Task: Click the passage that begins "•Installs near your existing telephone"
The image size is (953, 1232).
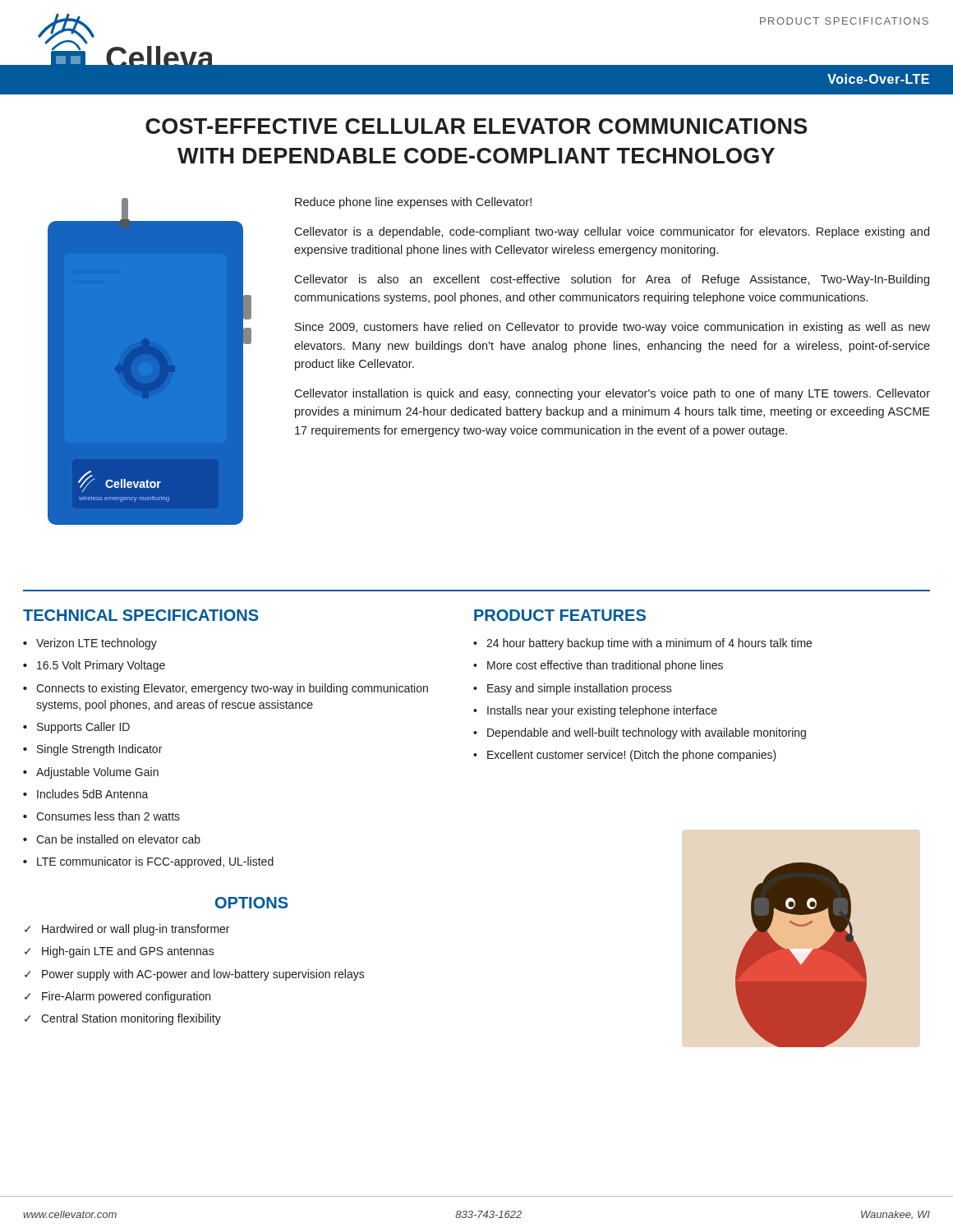Action: (595, 710)
